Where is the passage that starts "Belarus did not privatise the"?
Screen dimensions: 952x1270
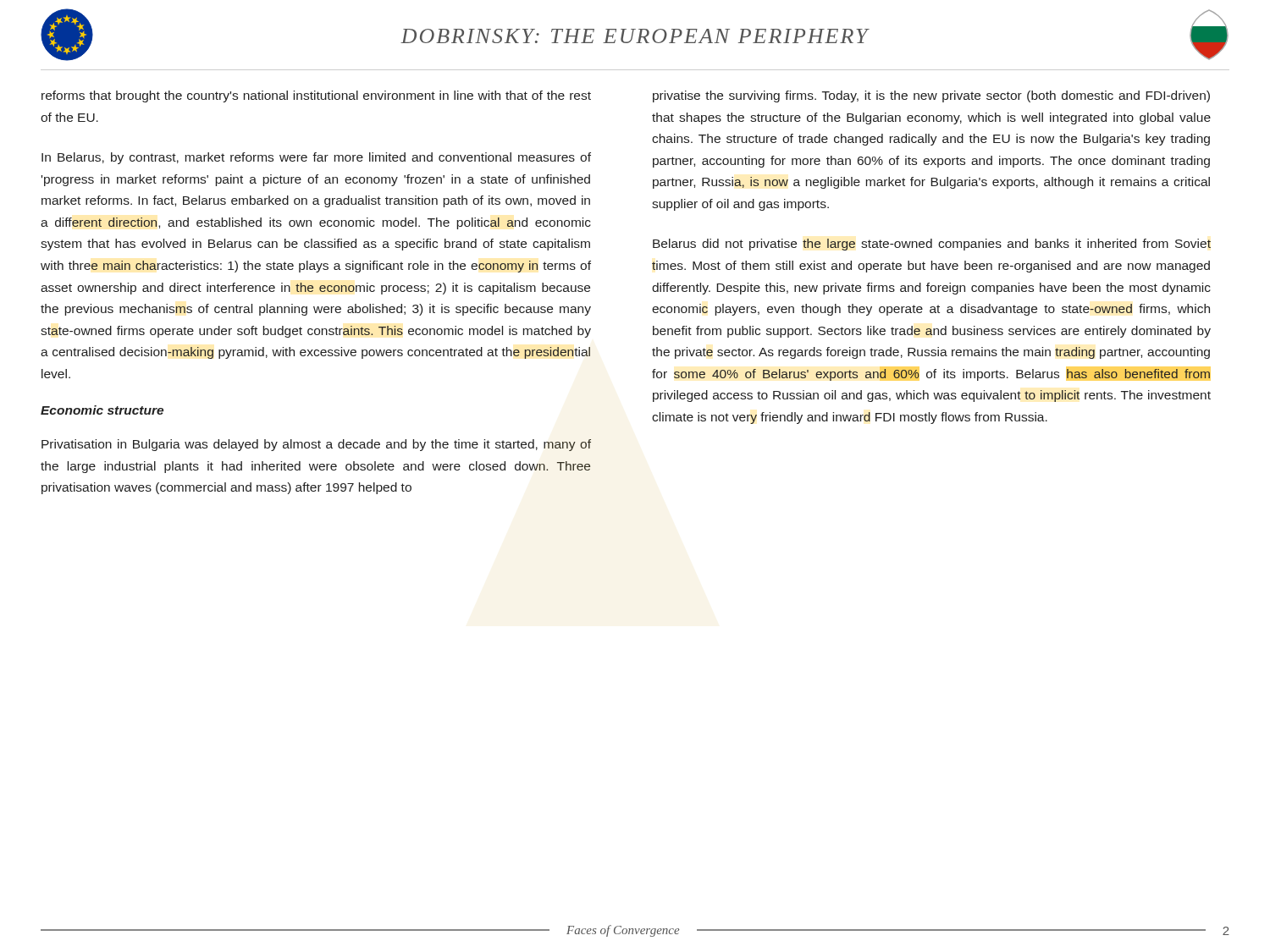click(931, 330)
